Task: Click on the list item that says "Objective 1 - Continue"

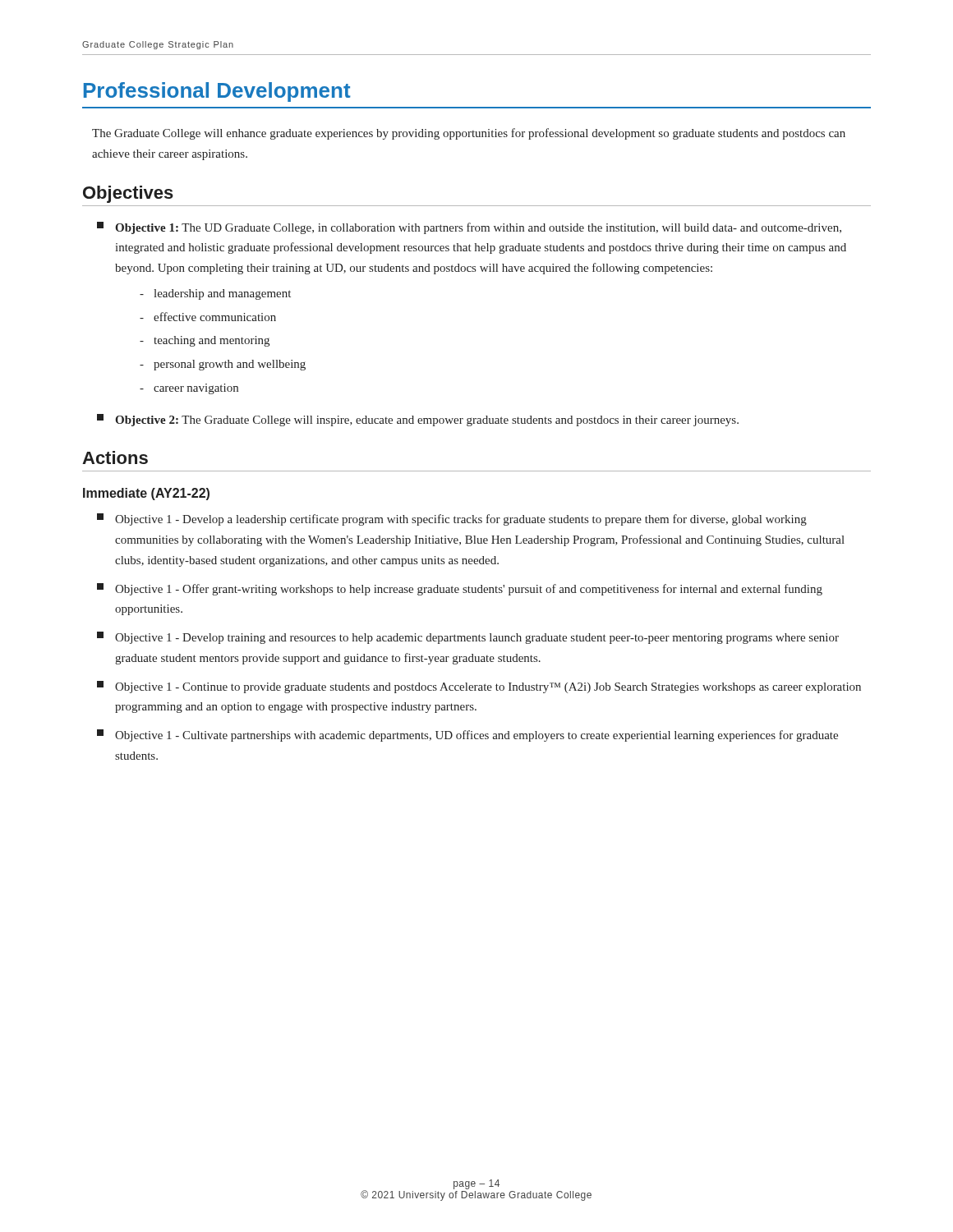Action: (484, 697)
